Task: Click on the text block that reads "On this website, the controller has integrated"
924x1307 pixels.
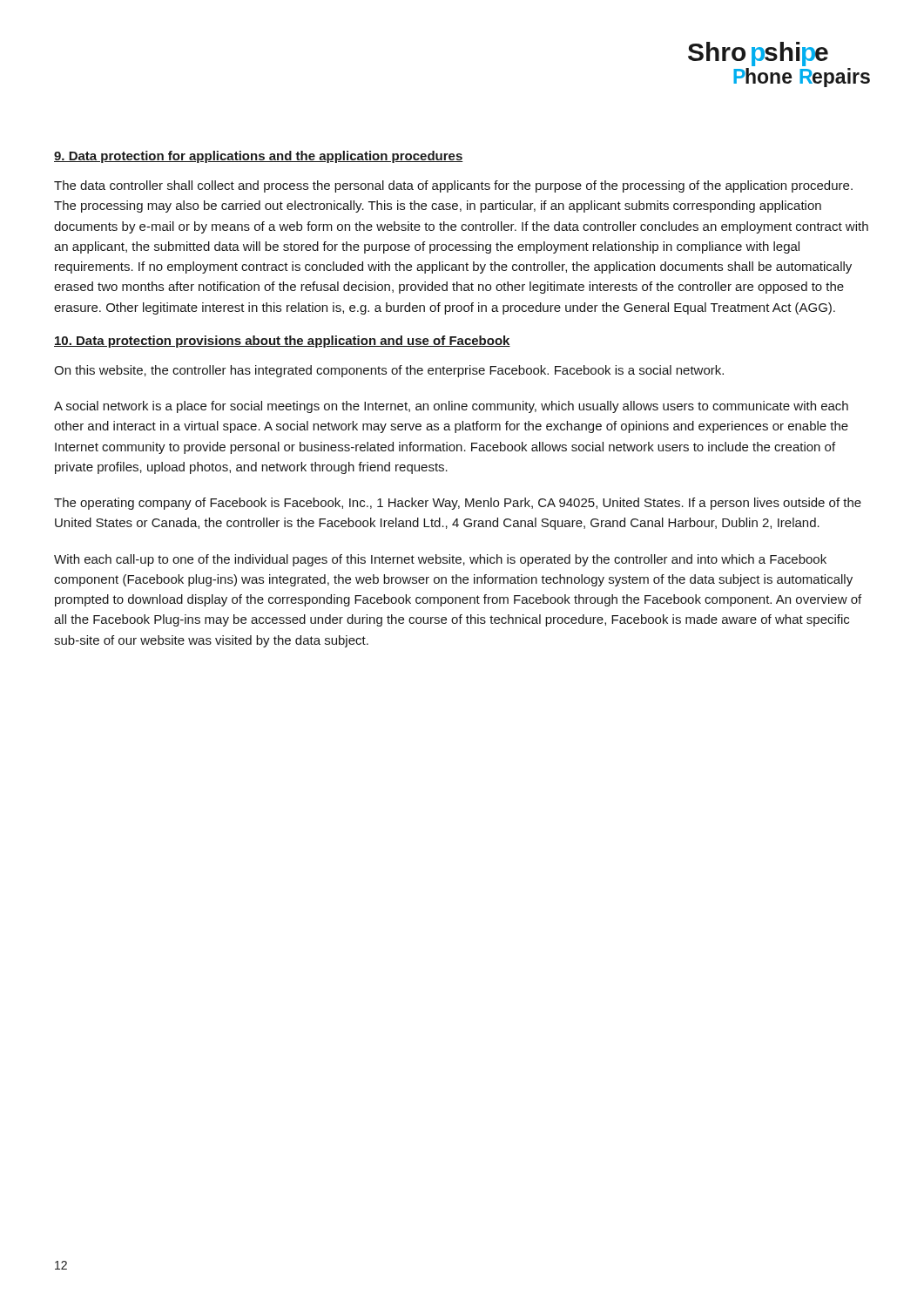Action: point(389,370)
